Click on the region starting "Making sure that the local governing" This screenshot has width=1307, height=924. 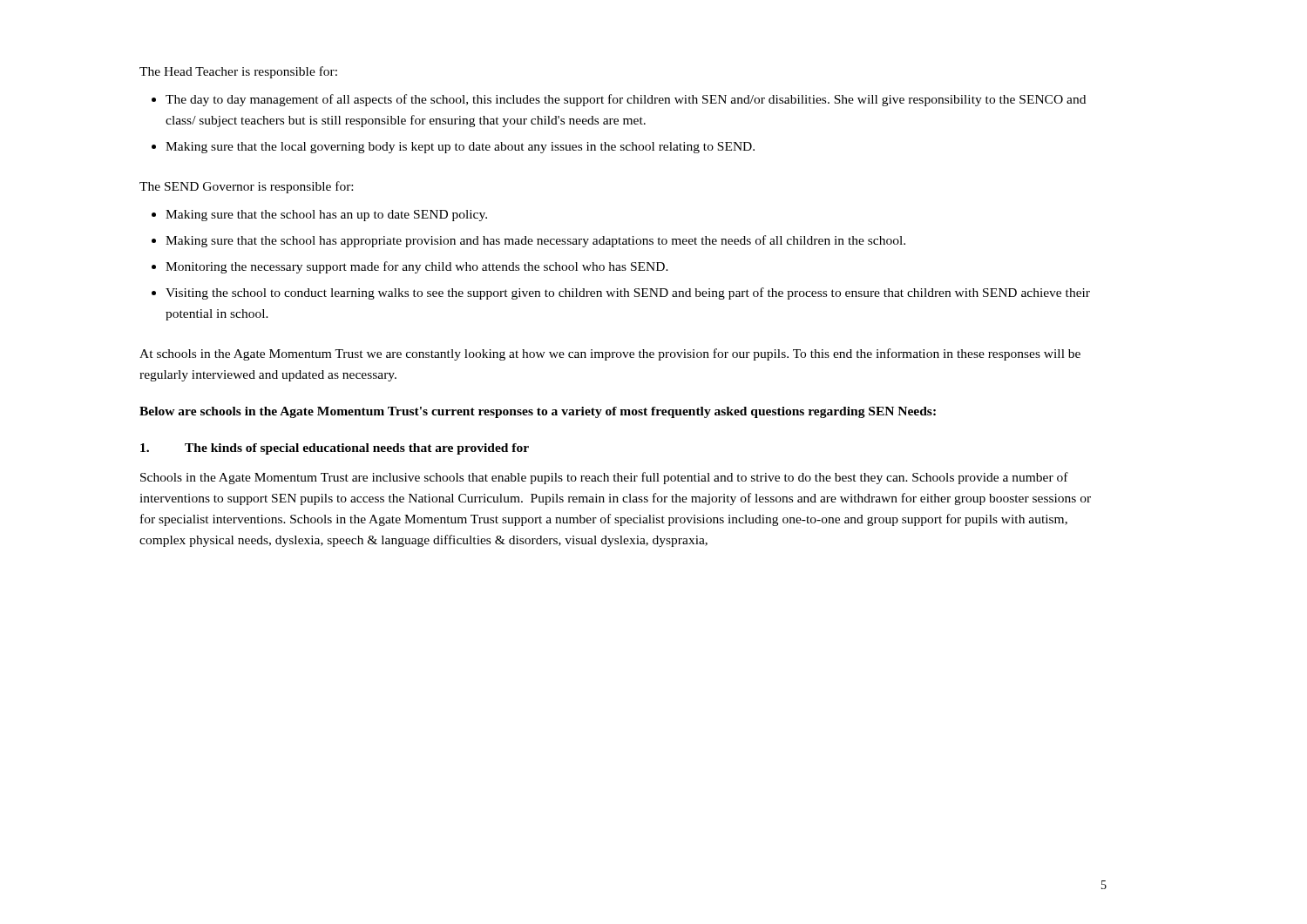click(x=461, y=146)
